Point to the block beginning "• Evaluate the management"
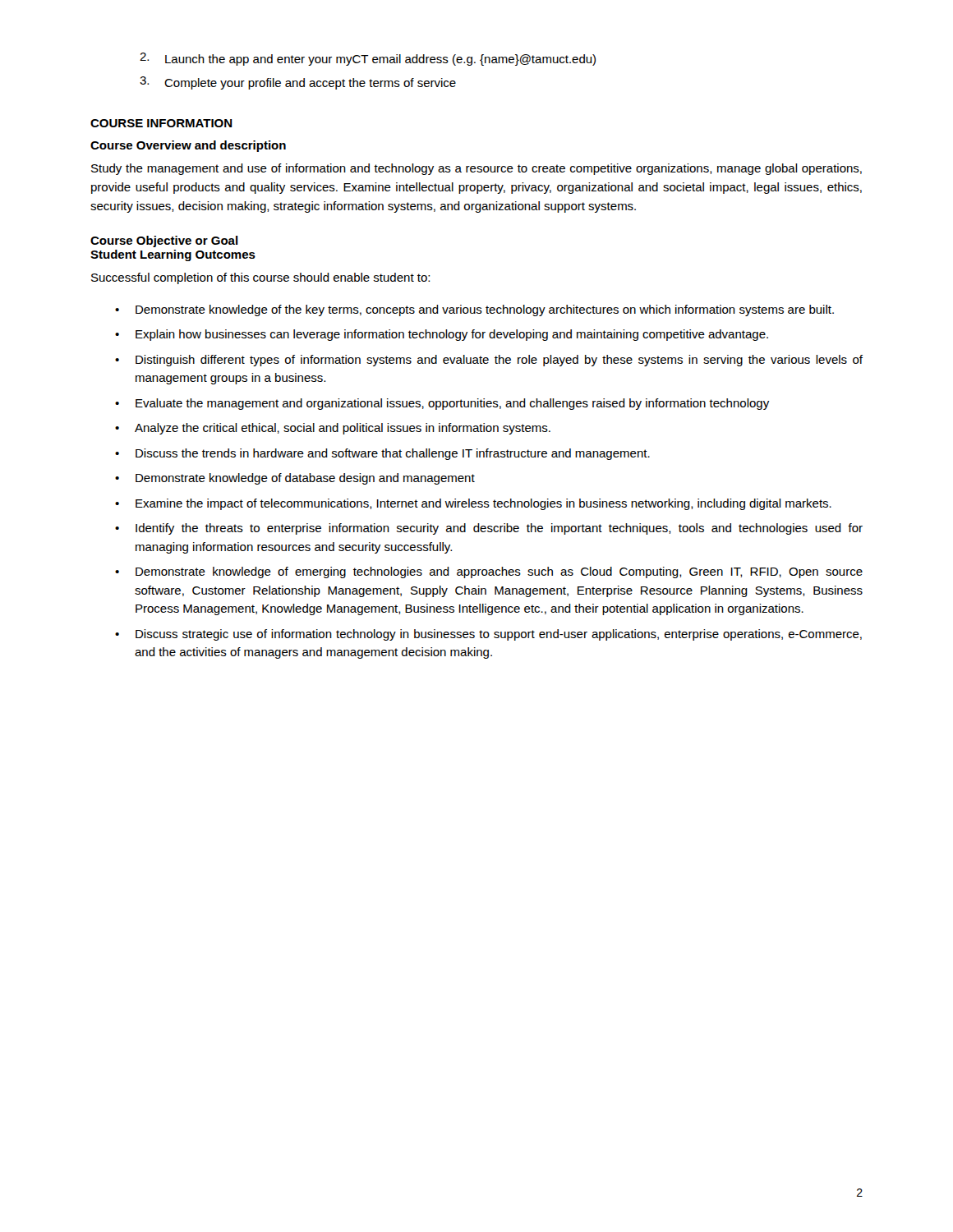 pyautogui.click(x=442, y=403)
